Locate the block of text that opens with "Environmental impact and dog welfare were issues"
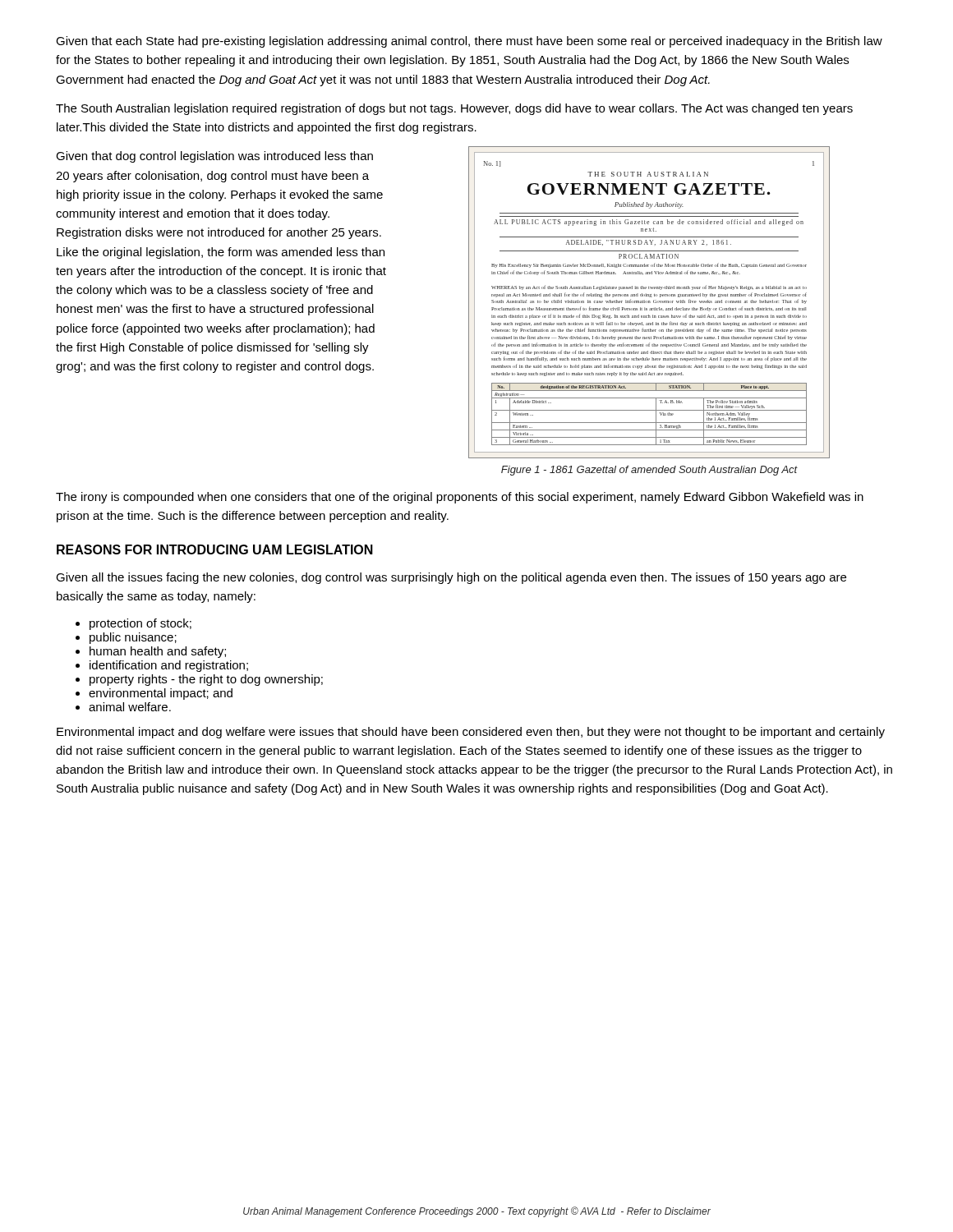The image size is (953, 1232). (474, 760)
